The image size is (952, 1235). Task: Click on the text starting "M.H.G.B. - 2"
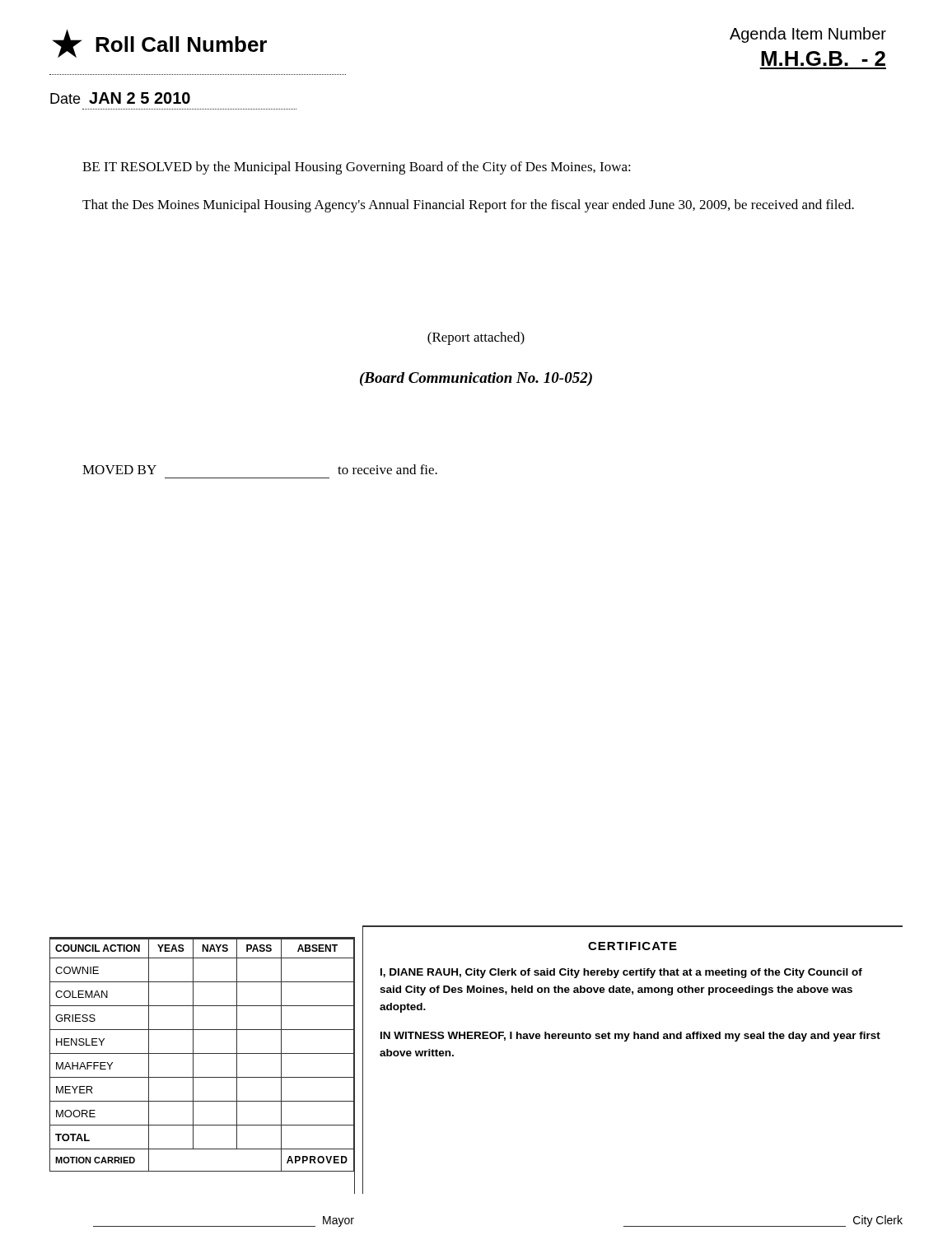823,58
